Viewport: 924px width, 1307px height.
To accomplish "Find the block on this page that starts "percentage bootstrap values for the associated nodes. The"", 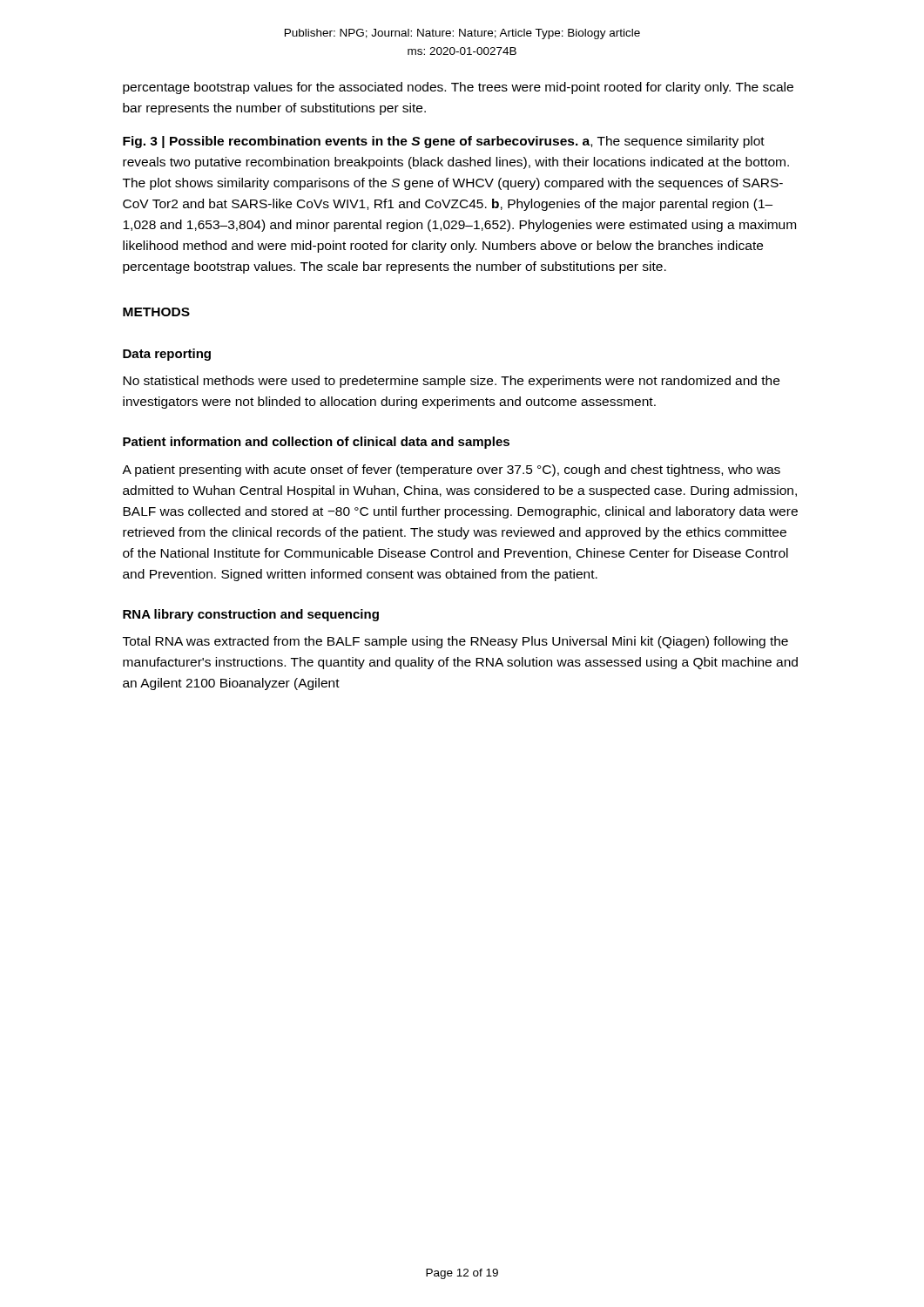I will 458,97.
